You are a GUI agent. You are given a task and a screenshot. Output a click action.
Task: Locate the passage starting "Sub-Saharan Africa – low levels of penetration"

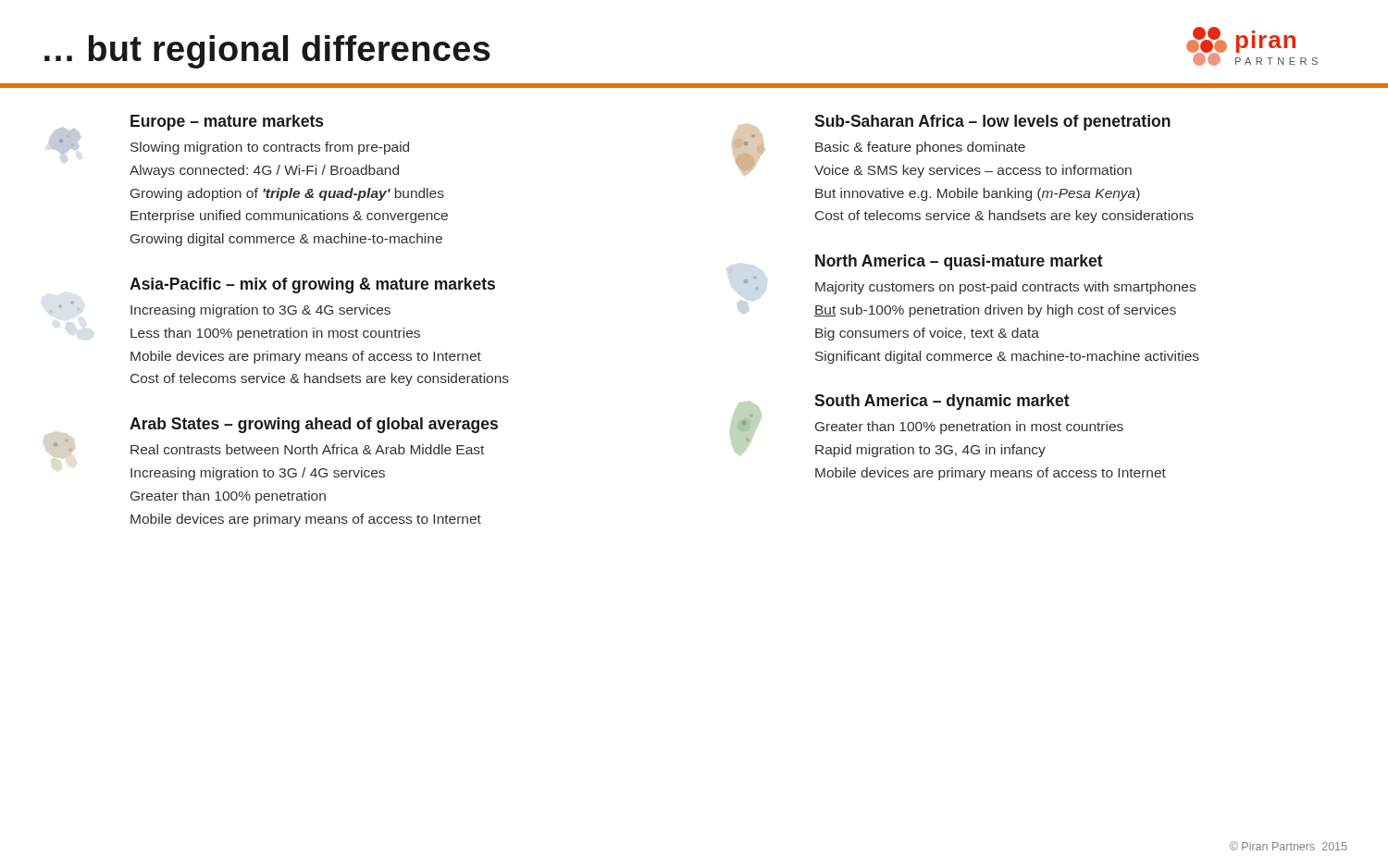coord(993,121)
